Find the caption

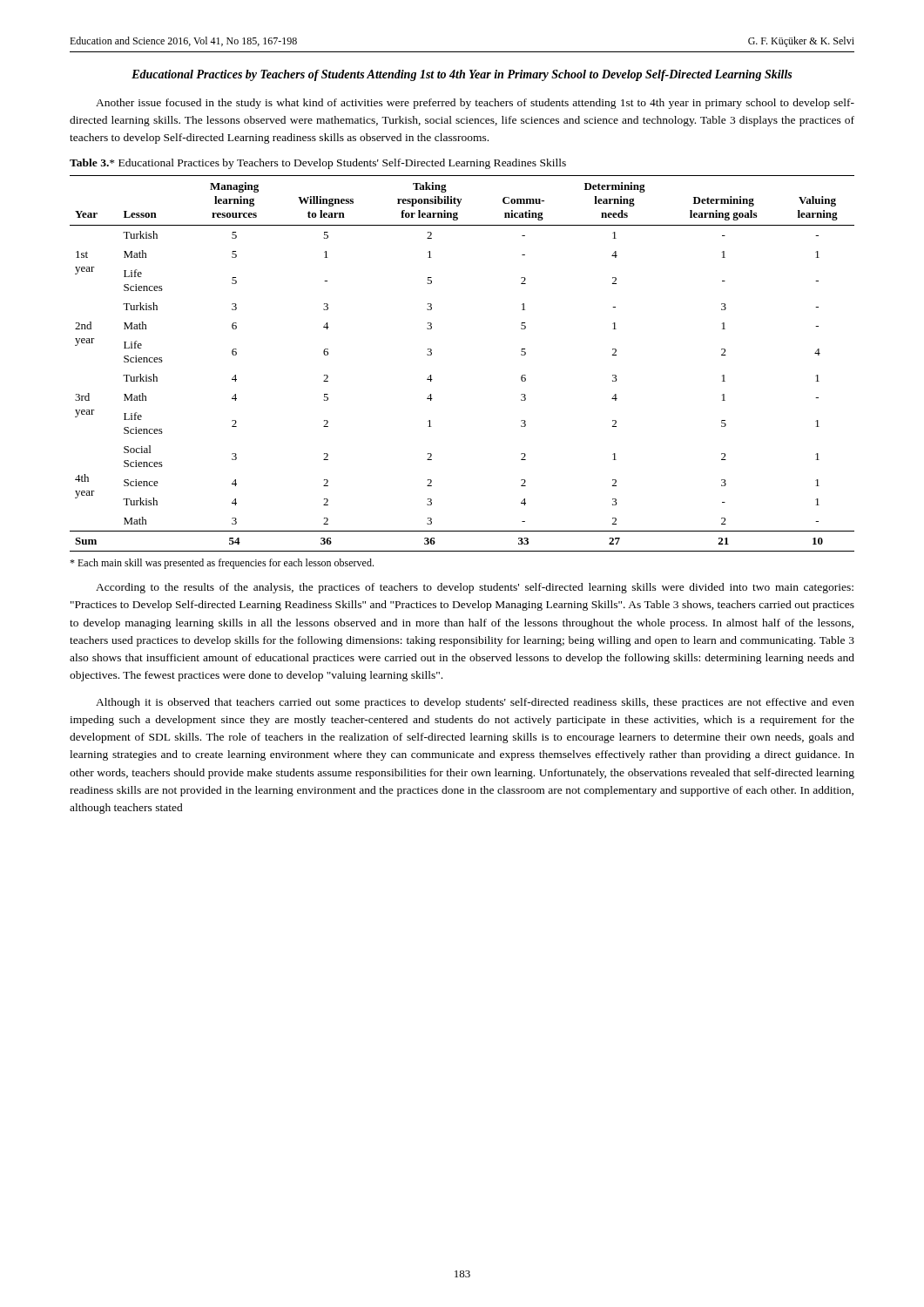pos(318,163)
